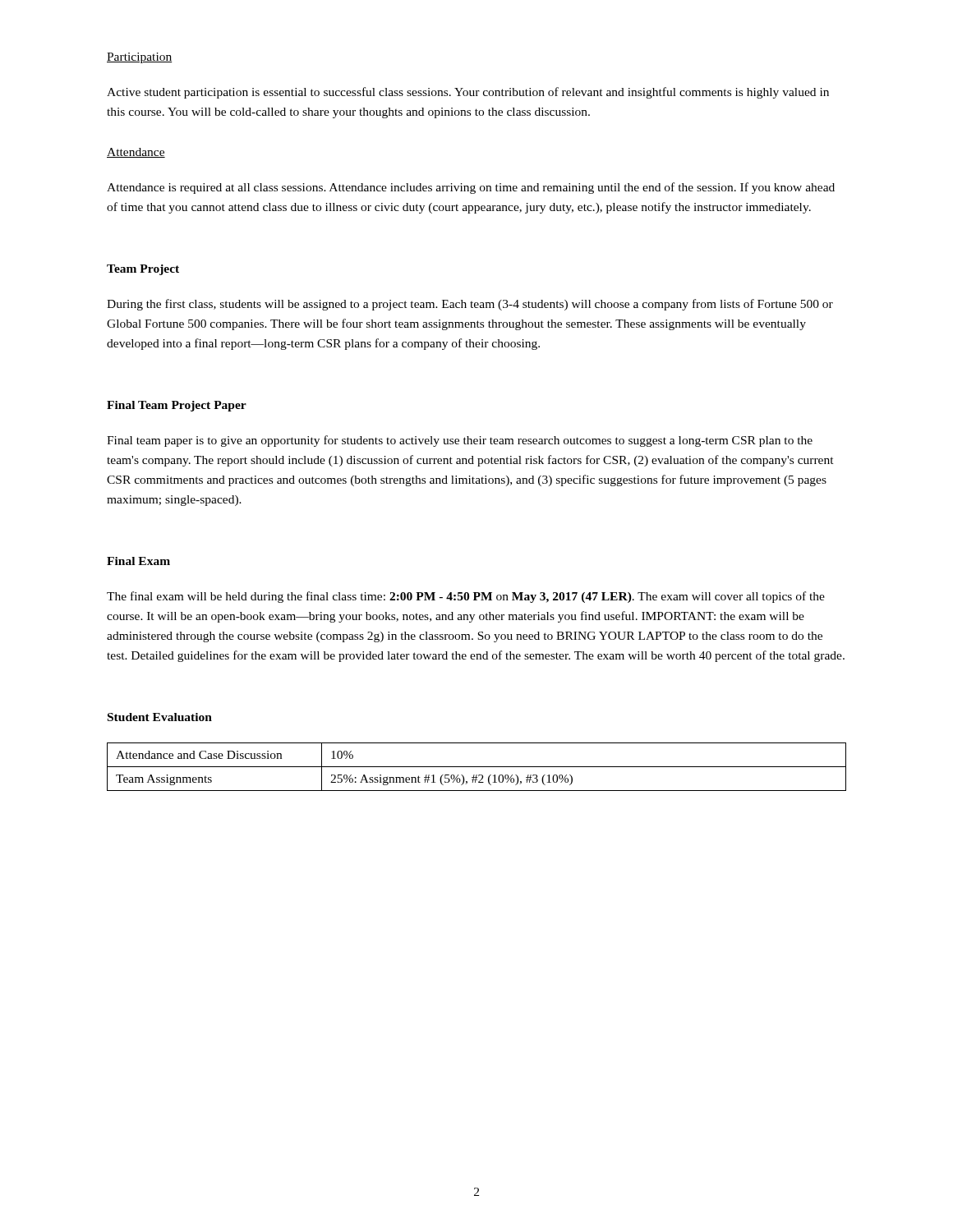Click on the text block that says "Final team paper"
953x1232 pixels.
click(x=470, y=470)
